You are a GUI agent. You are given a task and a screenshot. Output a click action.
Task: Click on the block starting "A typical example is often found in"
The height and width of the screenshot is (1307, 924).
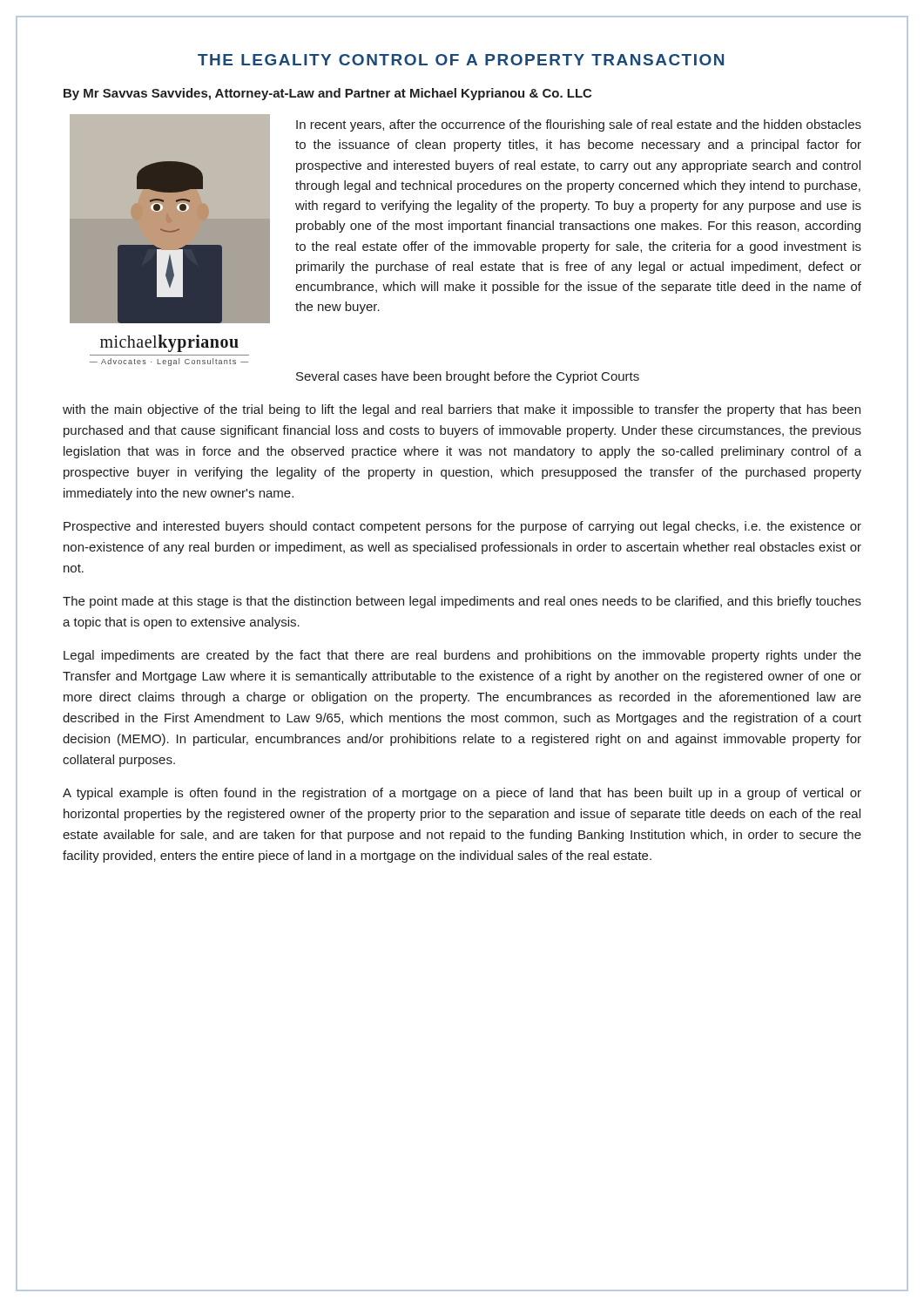[x=462, y=824]
